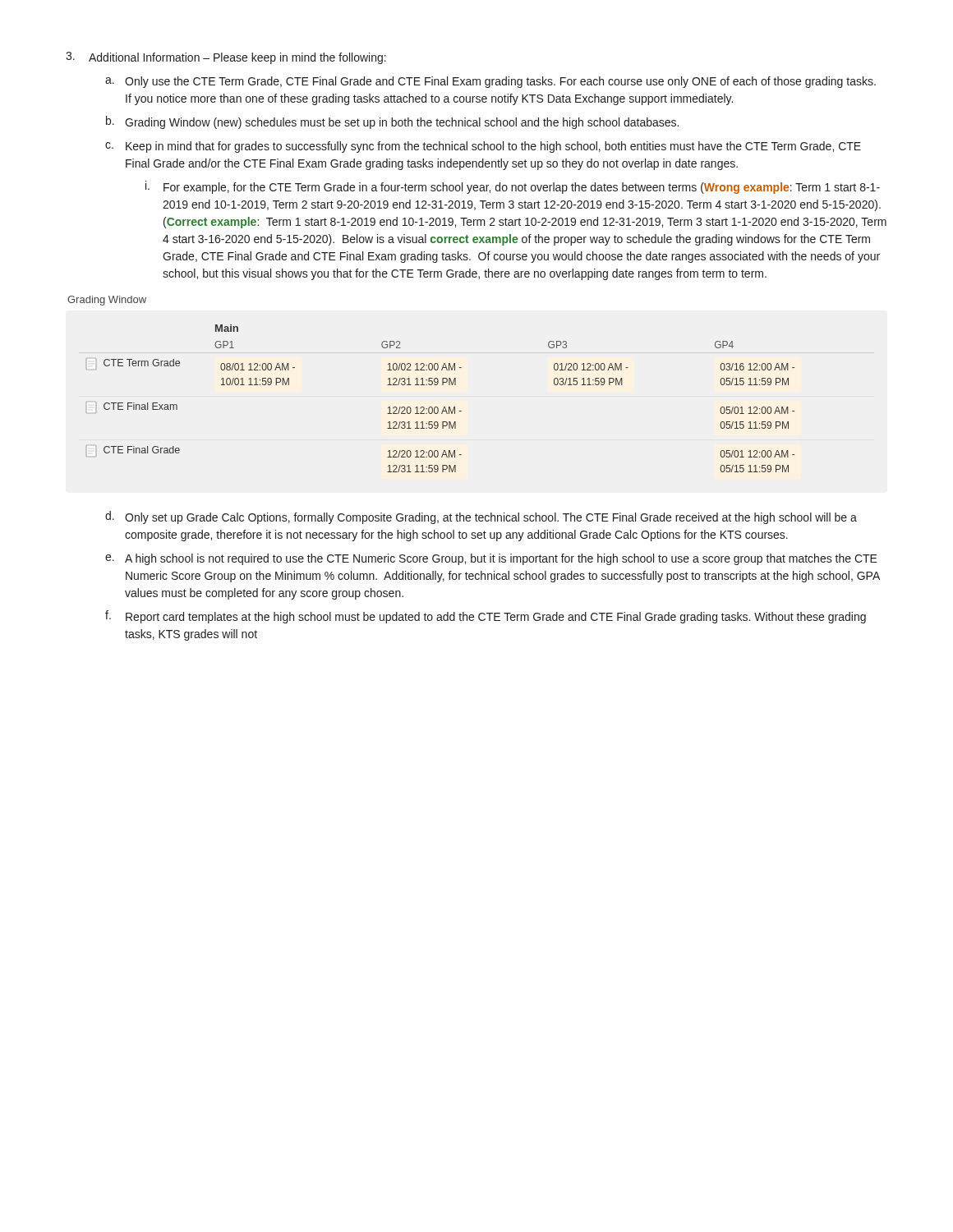The width and height of the screenshot is (953, 1232).
Task: Click on the table containing "05/01 12:00 AM -"
Action: click(476, 402)
